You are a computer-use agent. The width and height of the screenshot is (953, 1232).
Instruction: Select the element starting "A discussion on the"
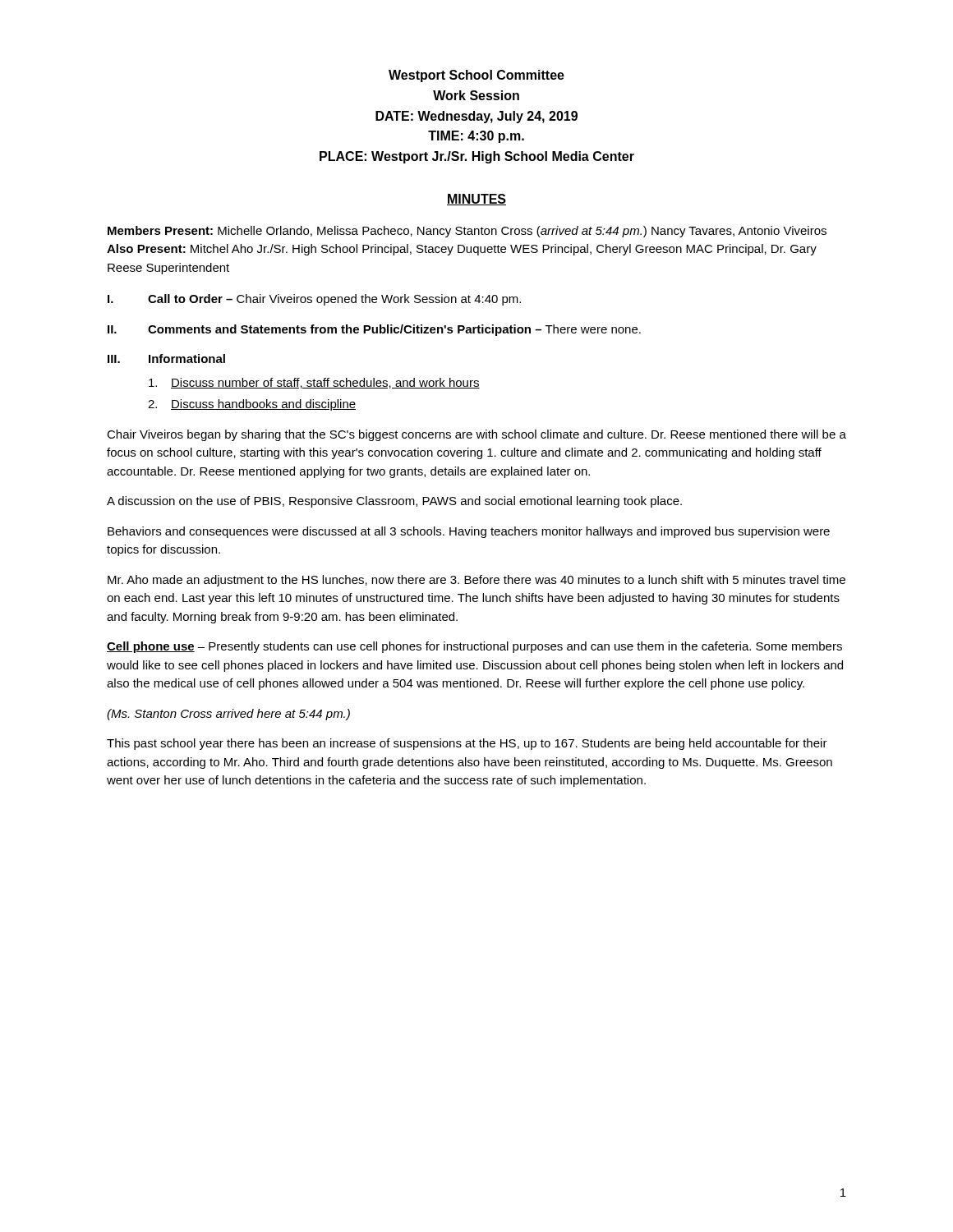pyautogui.click(x=395, y=501)
